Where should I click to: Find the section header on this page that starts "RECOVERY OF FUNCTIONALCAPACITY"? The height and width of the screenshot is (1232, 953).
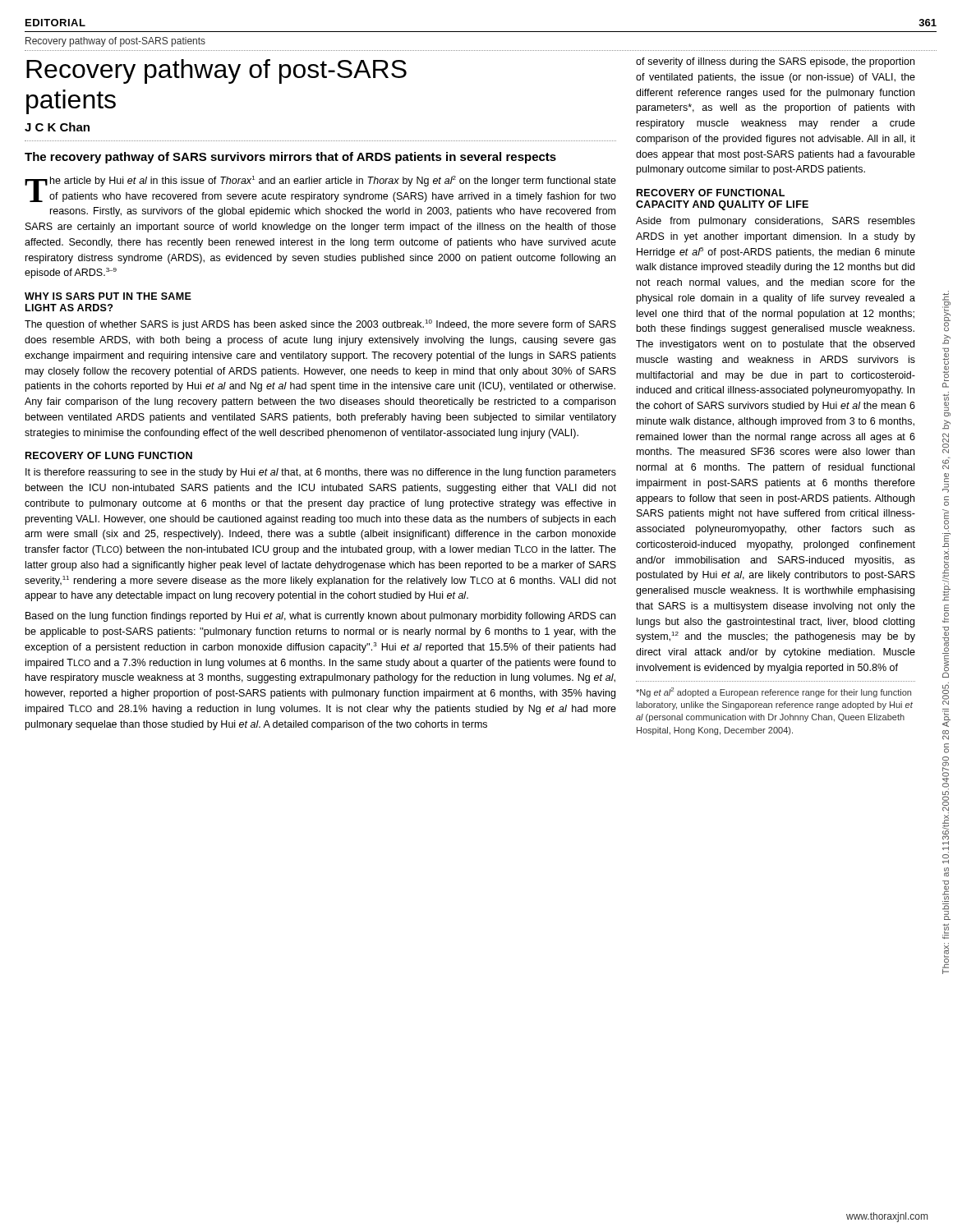click(776, 199)
